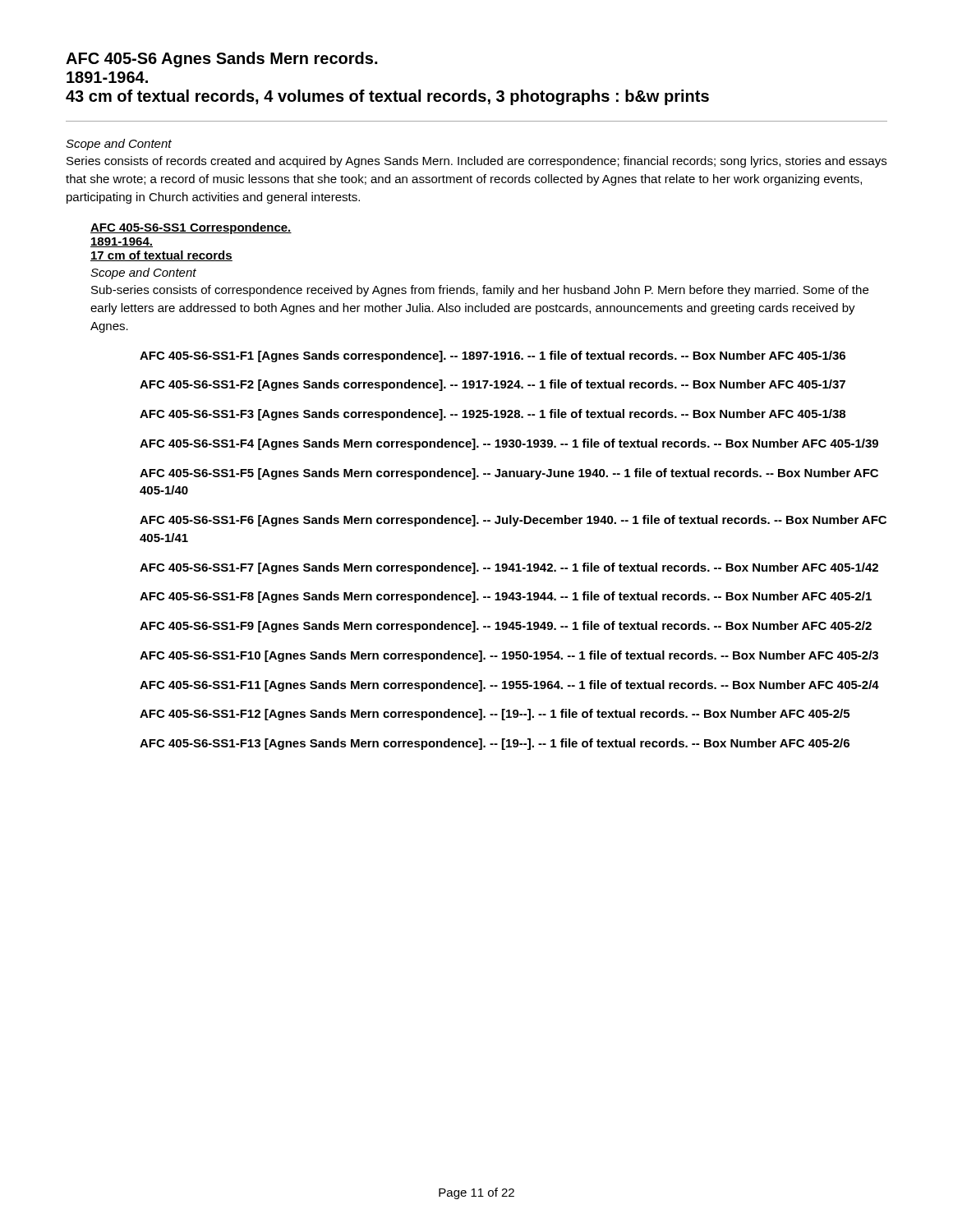
Task: Point to the block beginning "AFC 405-S6-SS1-F8 [Agnes Sands Mern correspondence]."
Action: (513, 596)
